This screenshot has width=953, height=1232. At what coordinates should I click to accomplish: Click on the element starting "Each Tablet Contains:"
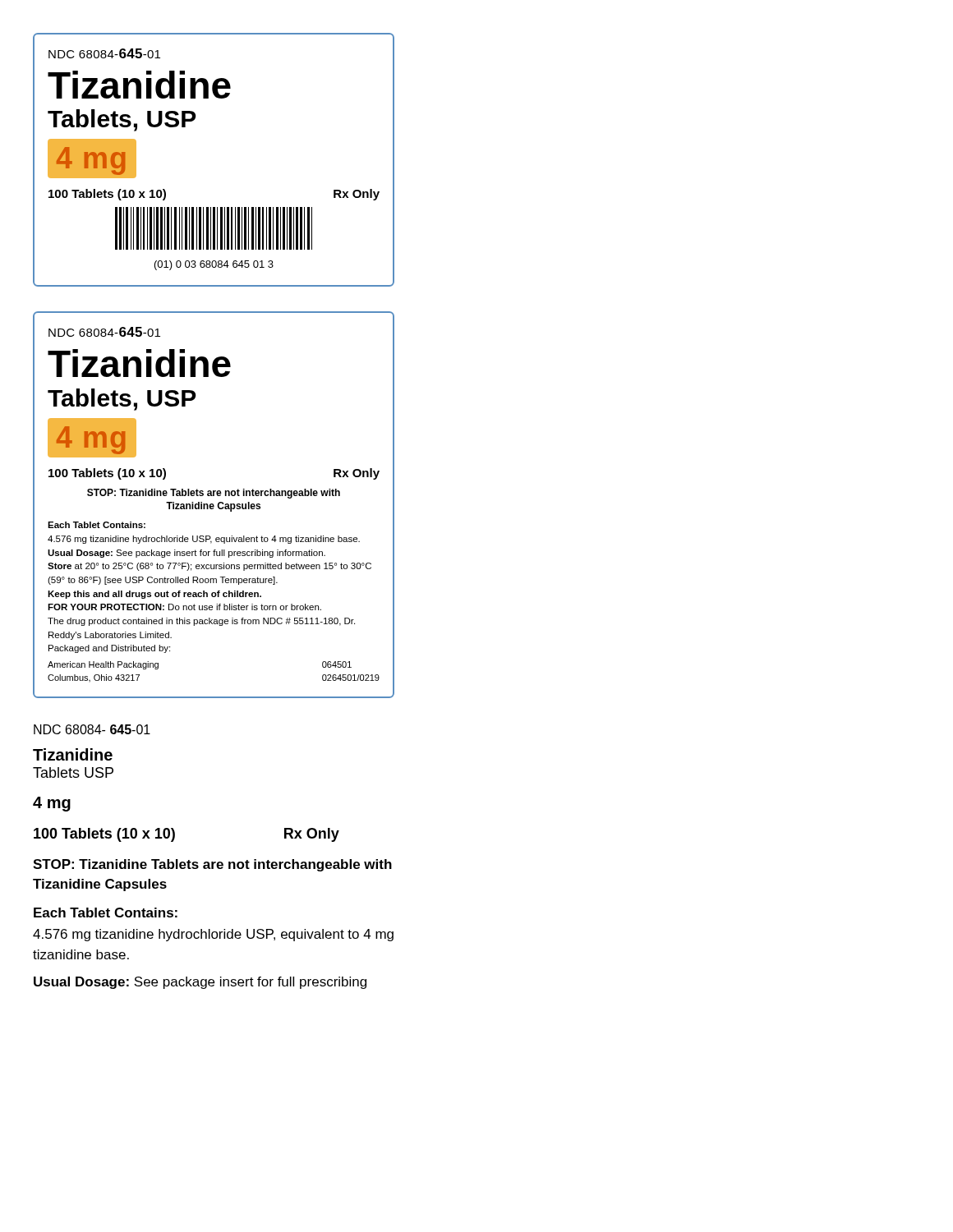(x=106, y=913)
